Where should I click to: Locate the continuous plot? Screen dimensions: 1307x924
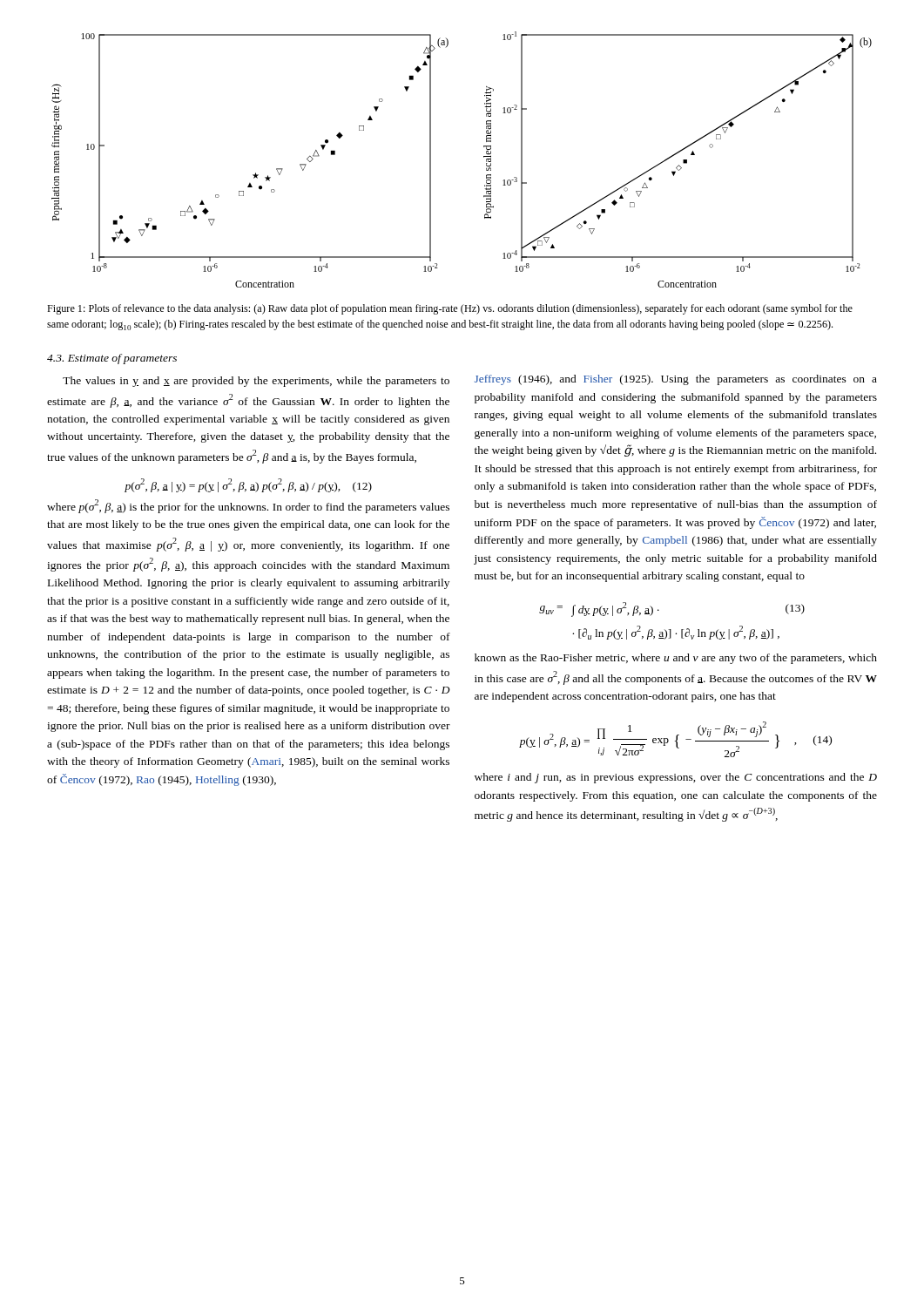click(x=462, y=148)
